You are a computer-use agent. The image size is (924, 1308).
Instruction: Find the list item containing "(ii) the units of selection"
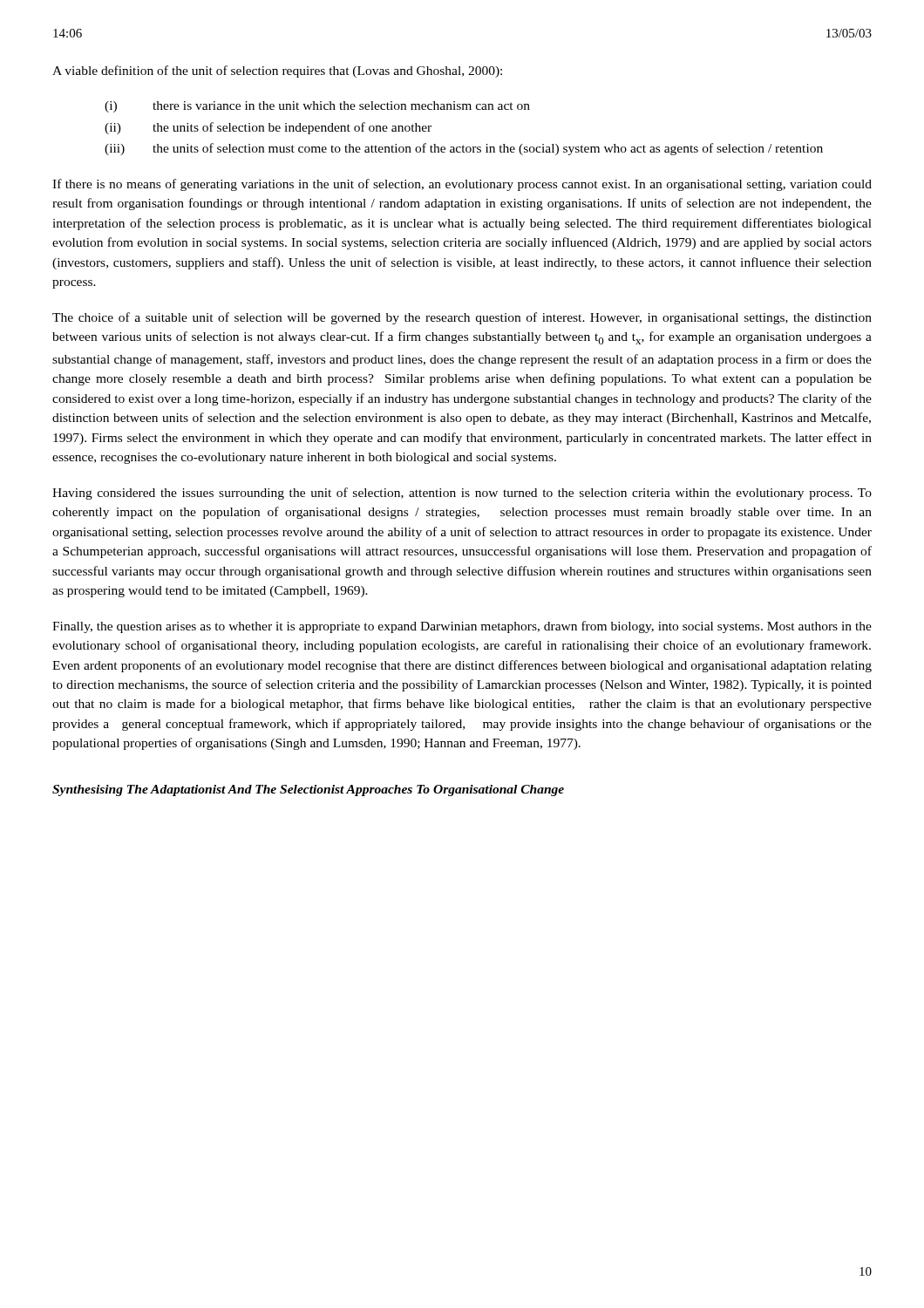[x=268, y=128]
